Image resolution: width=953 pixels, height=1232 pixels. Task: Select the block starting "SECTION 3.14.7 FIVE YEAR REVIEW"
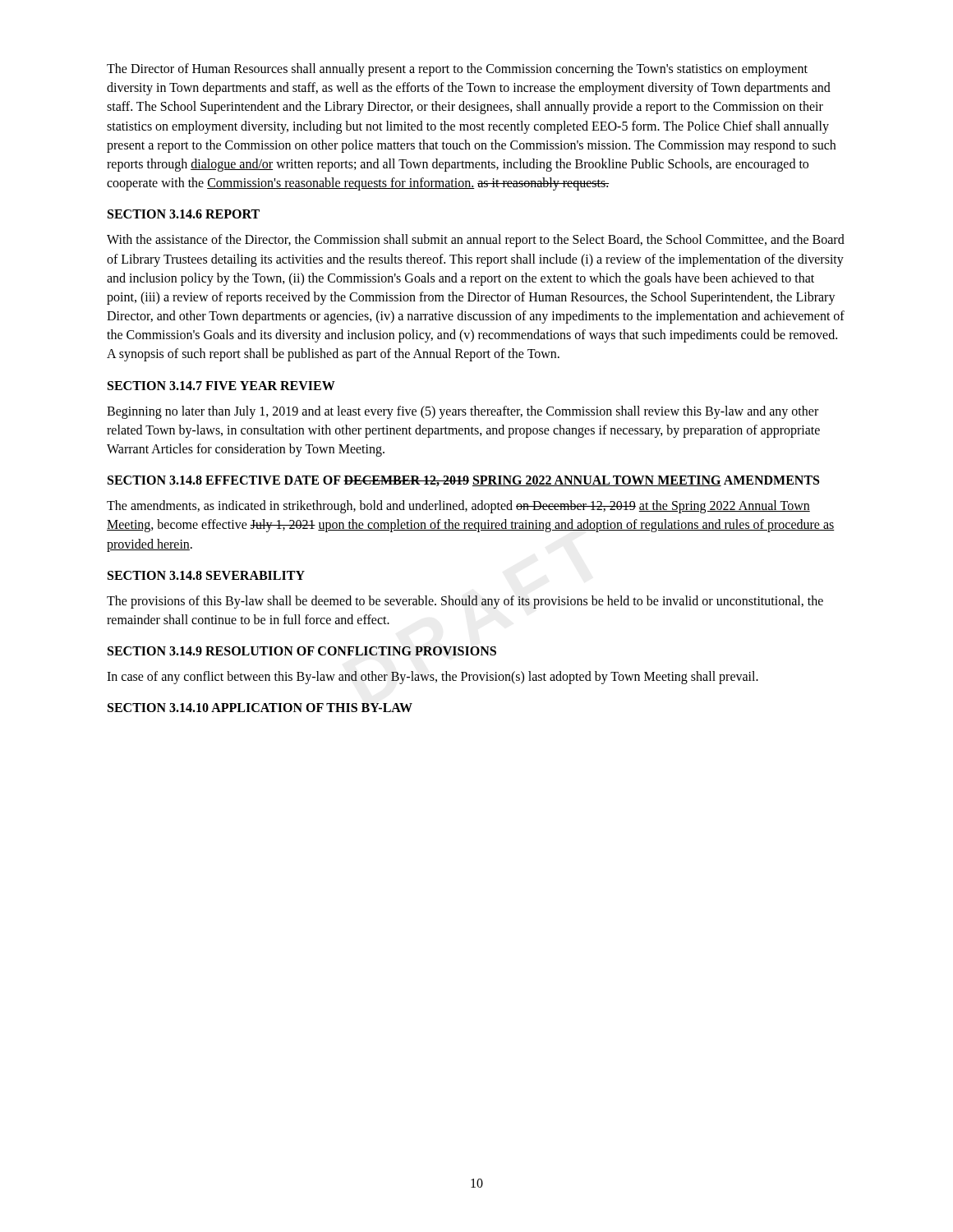[221, 385]
